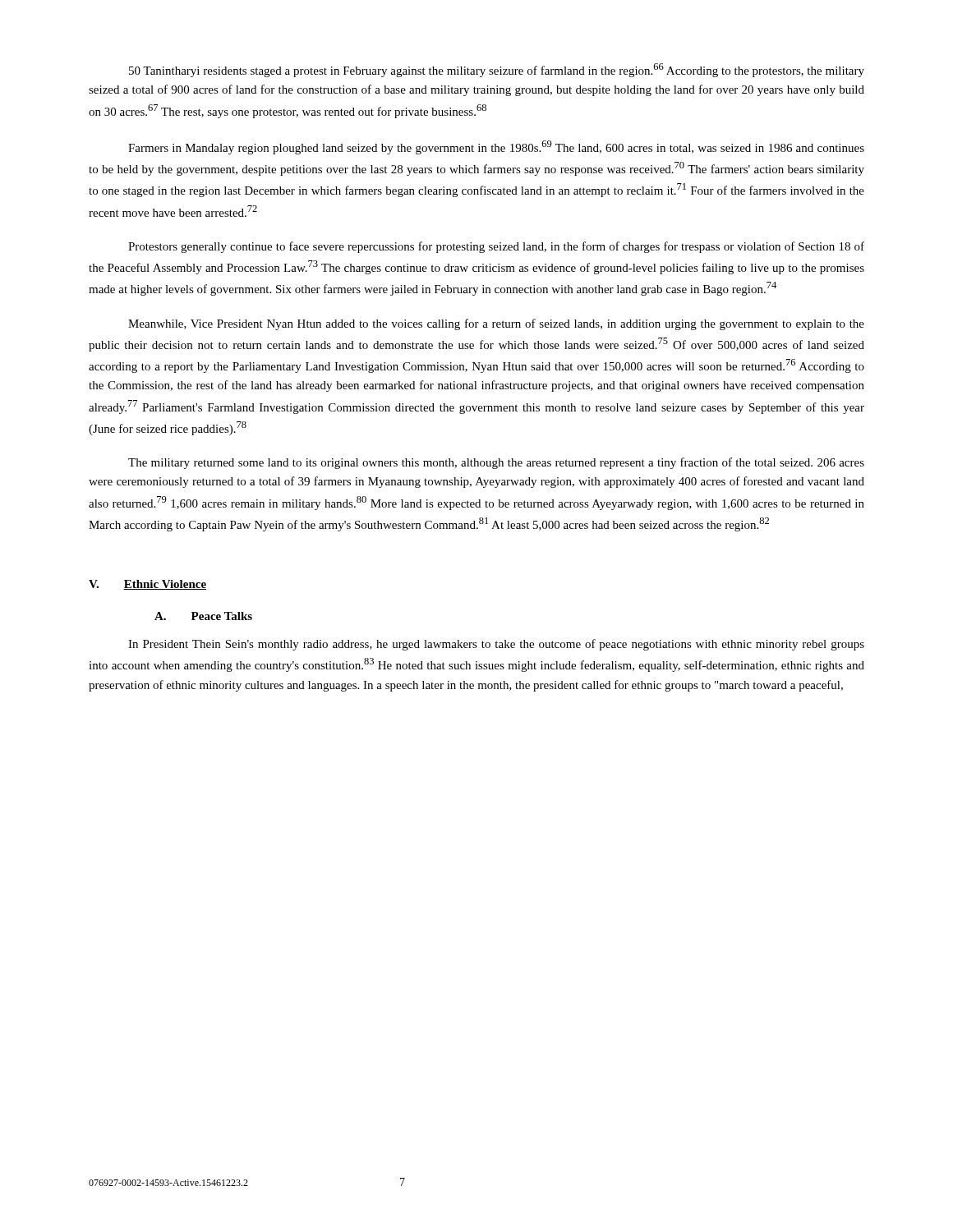
Task: Find the block on this page that starts "The military returned"
Action: click(x=476, y=494)
